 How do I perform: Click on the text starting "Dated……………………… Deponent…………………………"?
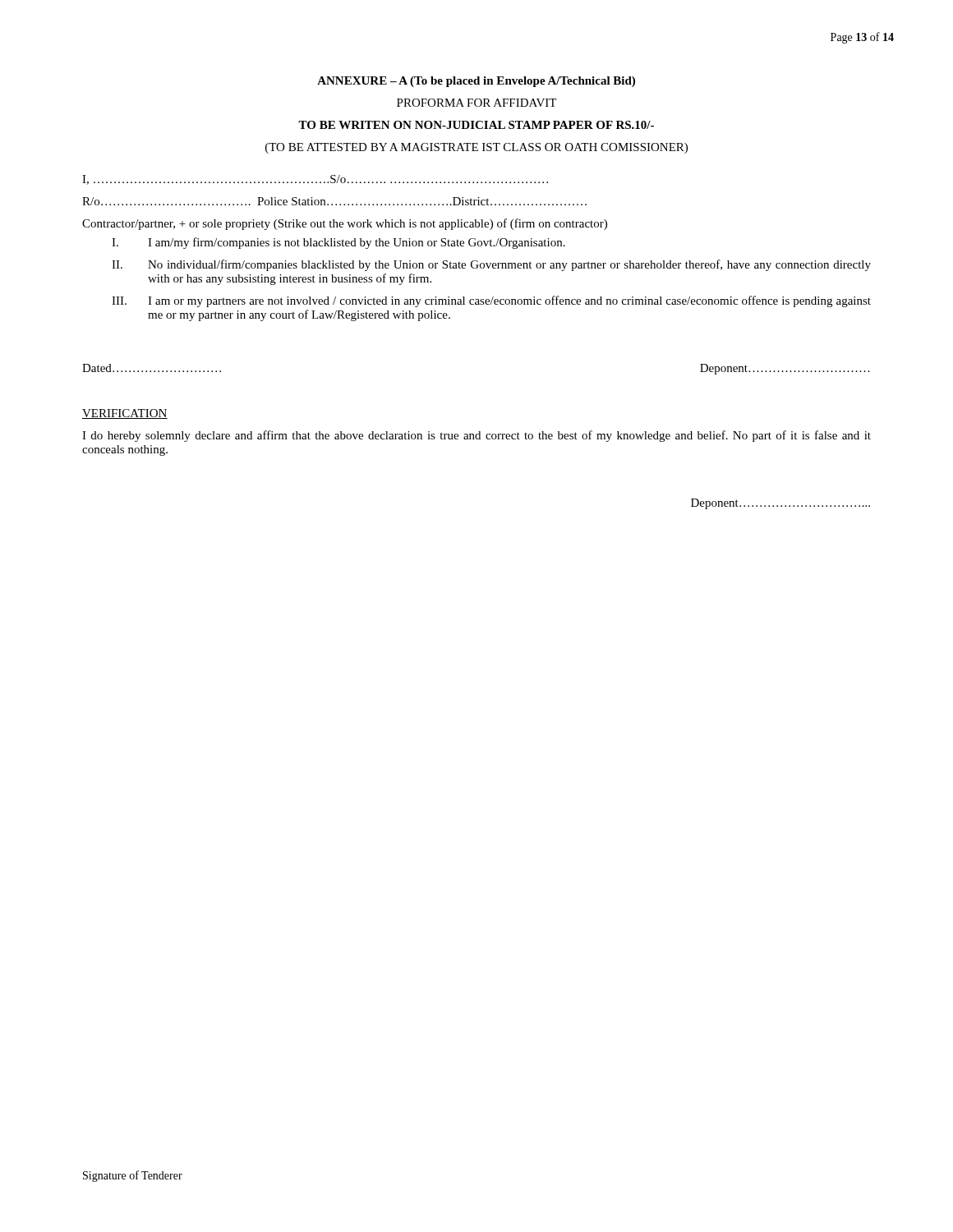(x=101, y=369)
